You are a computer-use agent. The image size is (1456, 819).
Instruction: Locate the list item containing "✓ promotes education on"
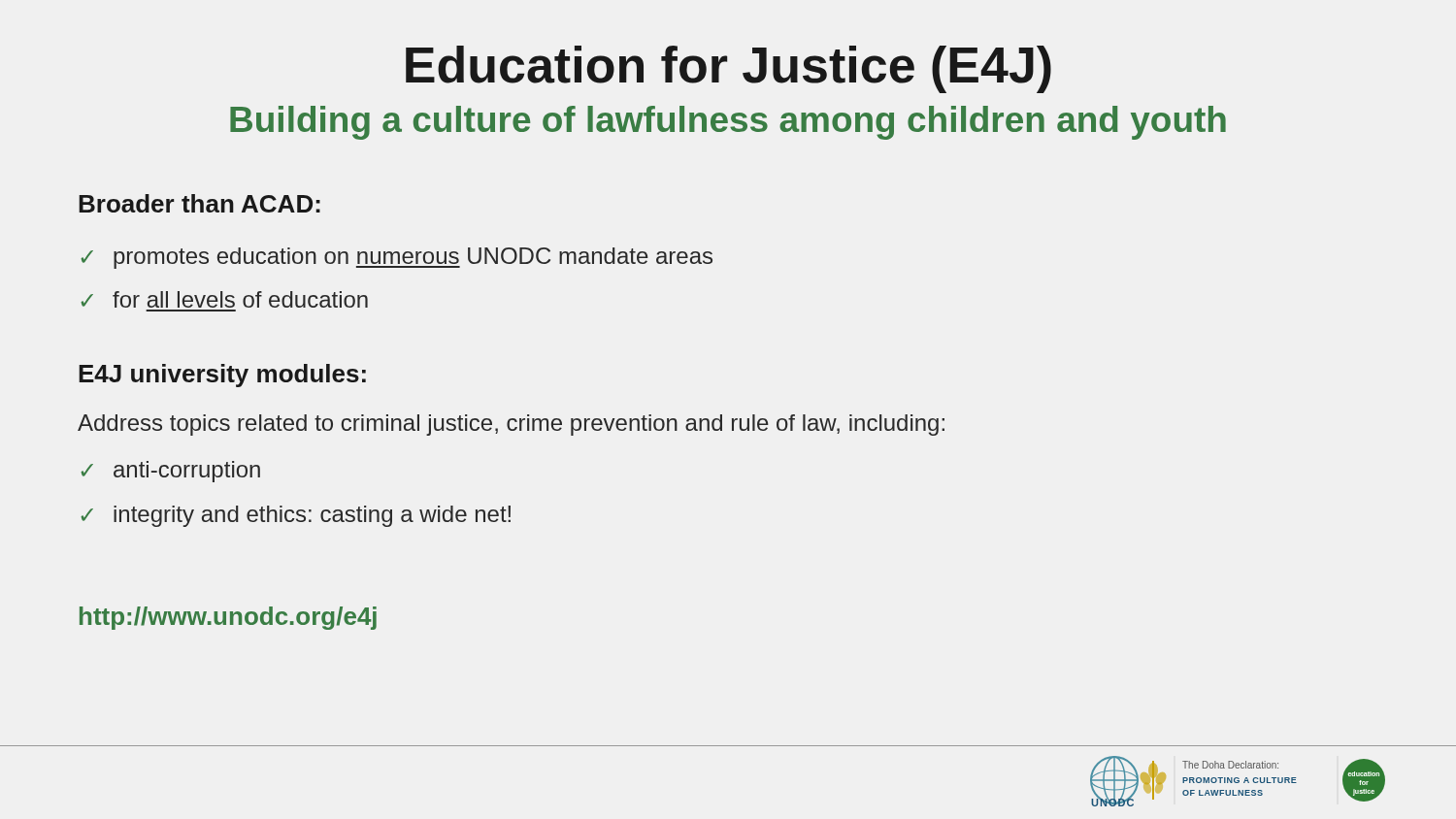(396, 257)
